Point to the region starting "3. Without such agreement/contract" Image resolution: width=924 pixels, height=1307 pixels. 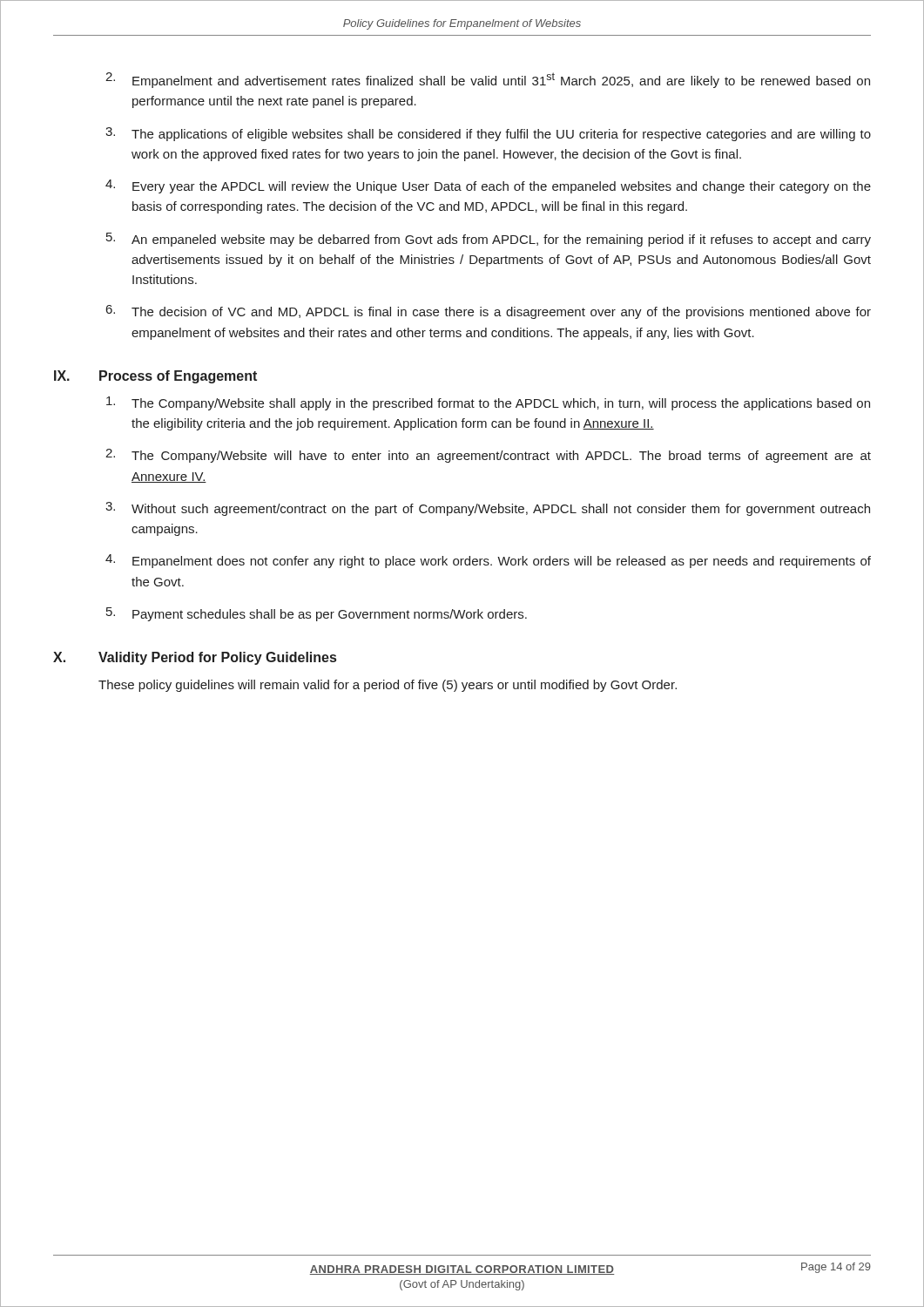(488, 518)
